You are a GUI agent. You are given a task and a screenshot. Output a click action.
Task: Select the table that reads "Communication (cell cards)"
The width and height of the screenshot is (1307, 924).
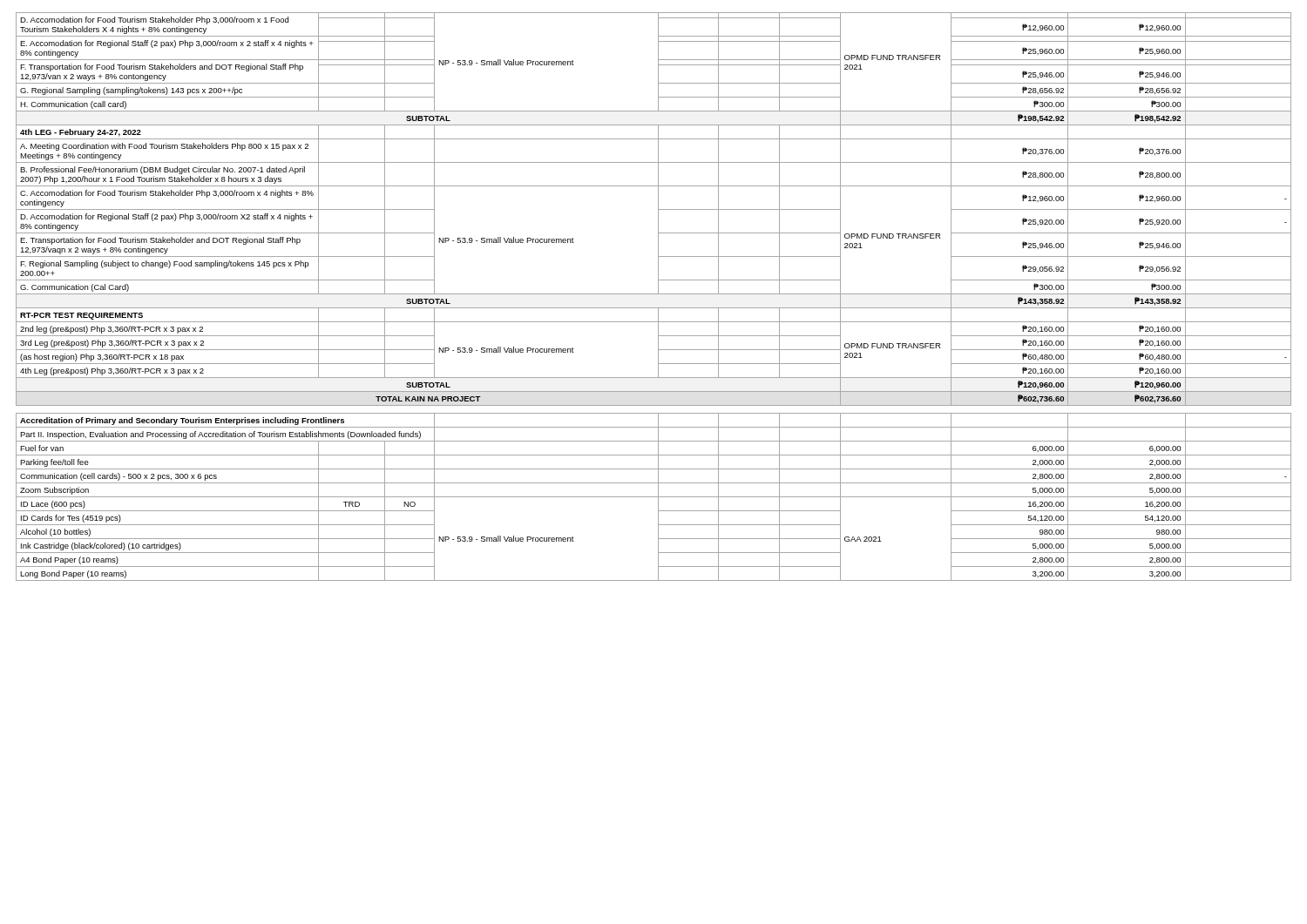[x=654, y=297]
